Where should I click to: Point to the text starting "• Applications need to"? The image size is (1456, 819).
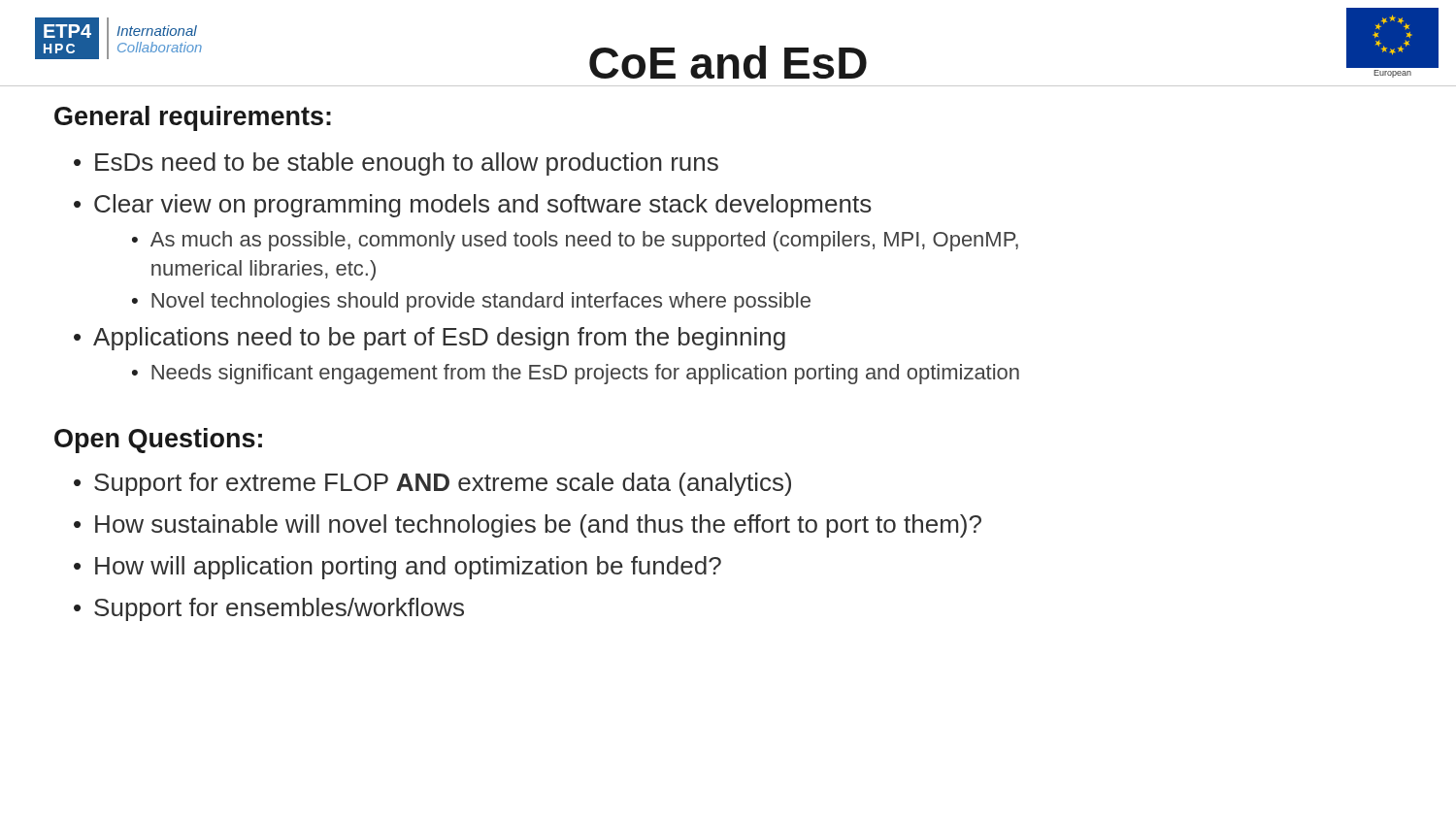click(x=430, y=338)
